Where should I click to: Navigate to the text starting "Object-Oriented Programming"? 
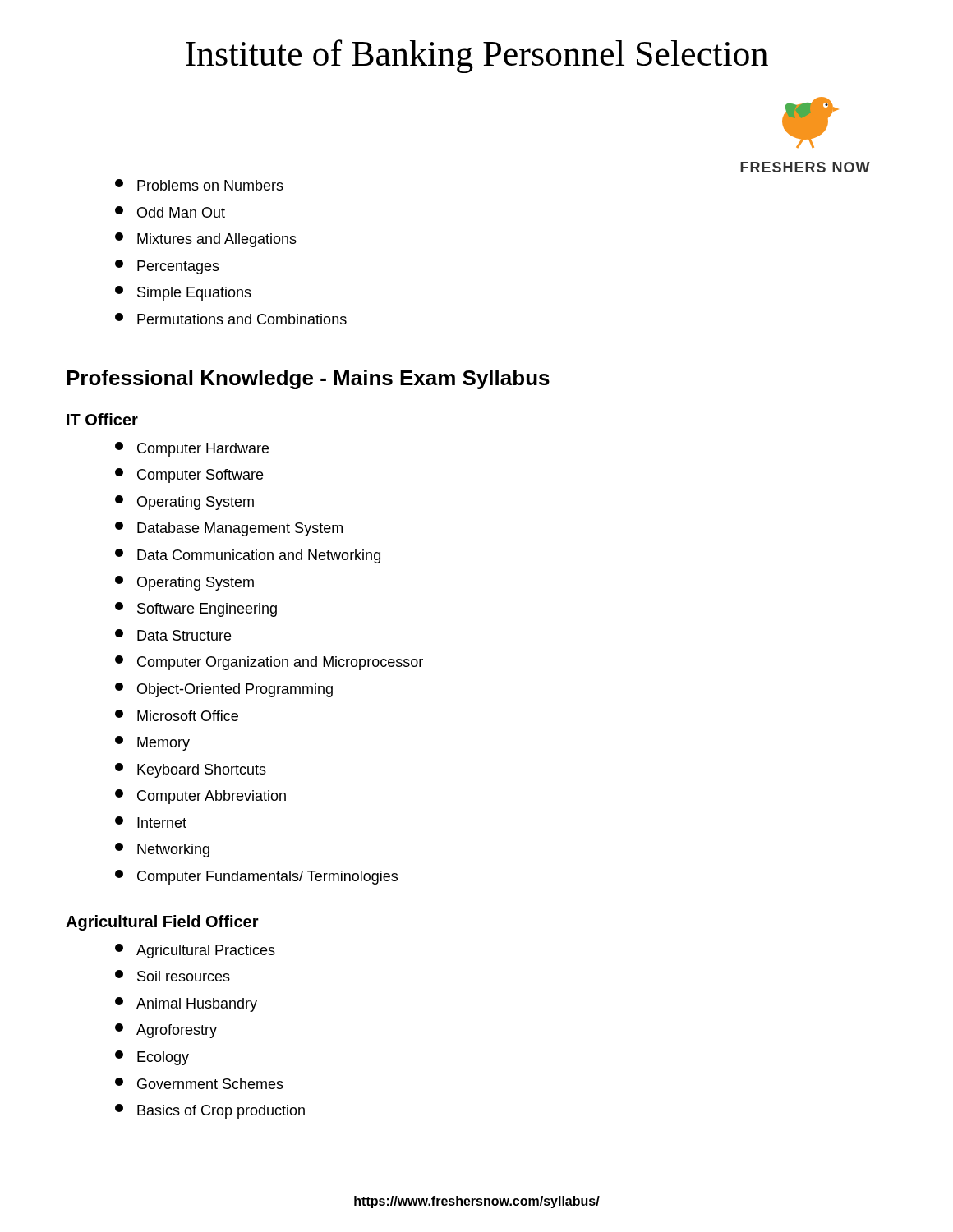point(224,689)
